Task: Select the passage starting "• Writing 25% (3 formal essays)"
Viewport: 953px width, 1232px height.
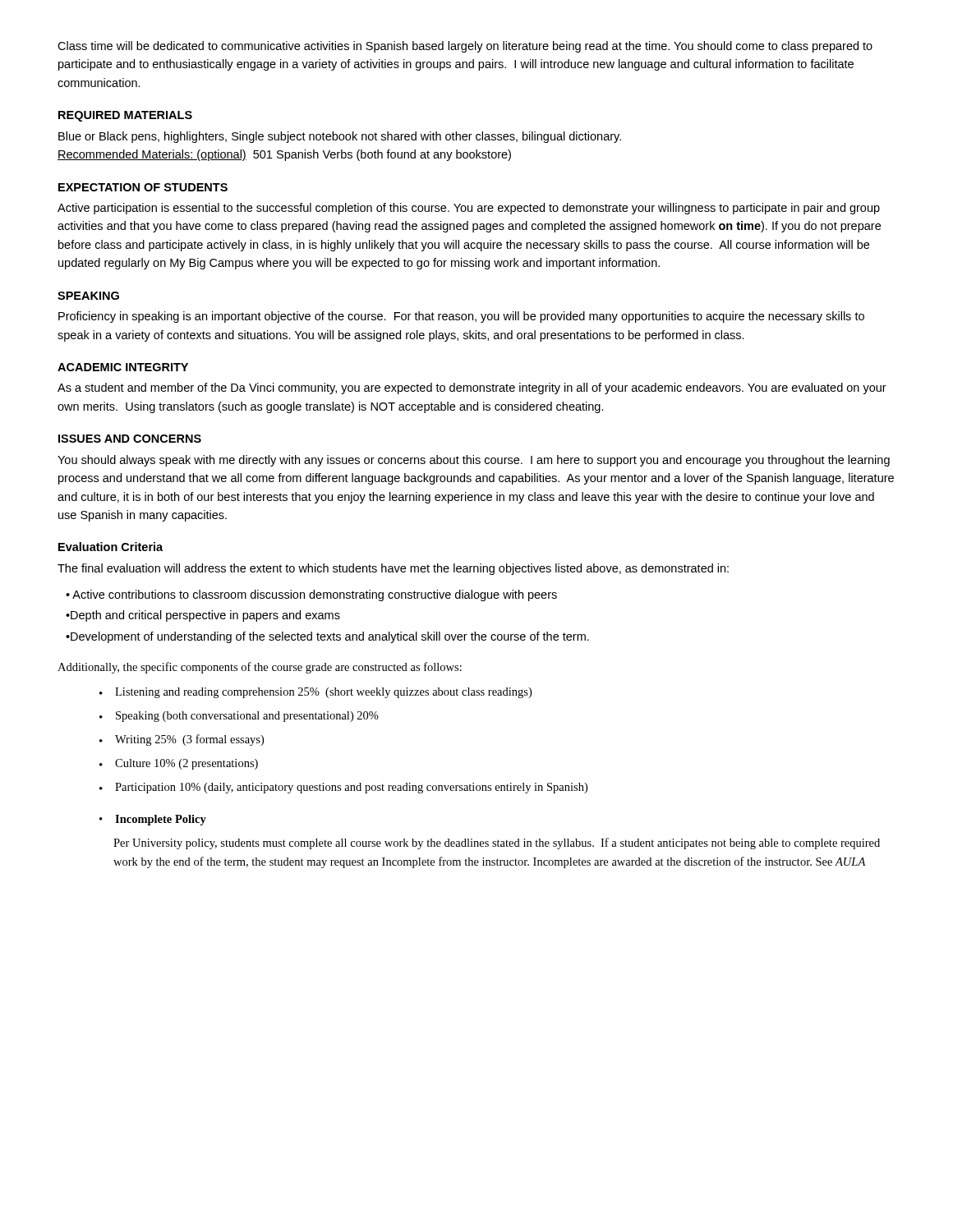Action: [181, 741]
